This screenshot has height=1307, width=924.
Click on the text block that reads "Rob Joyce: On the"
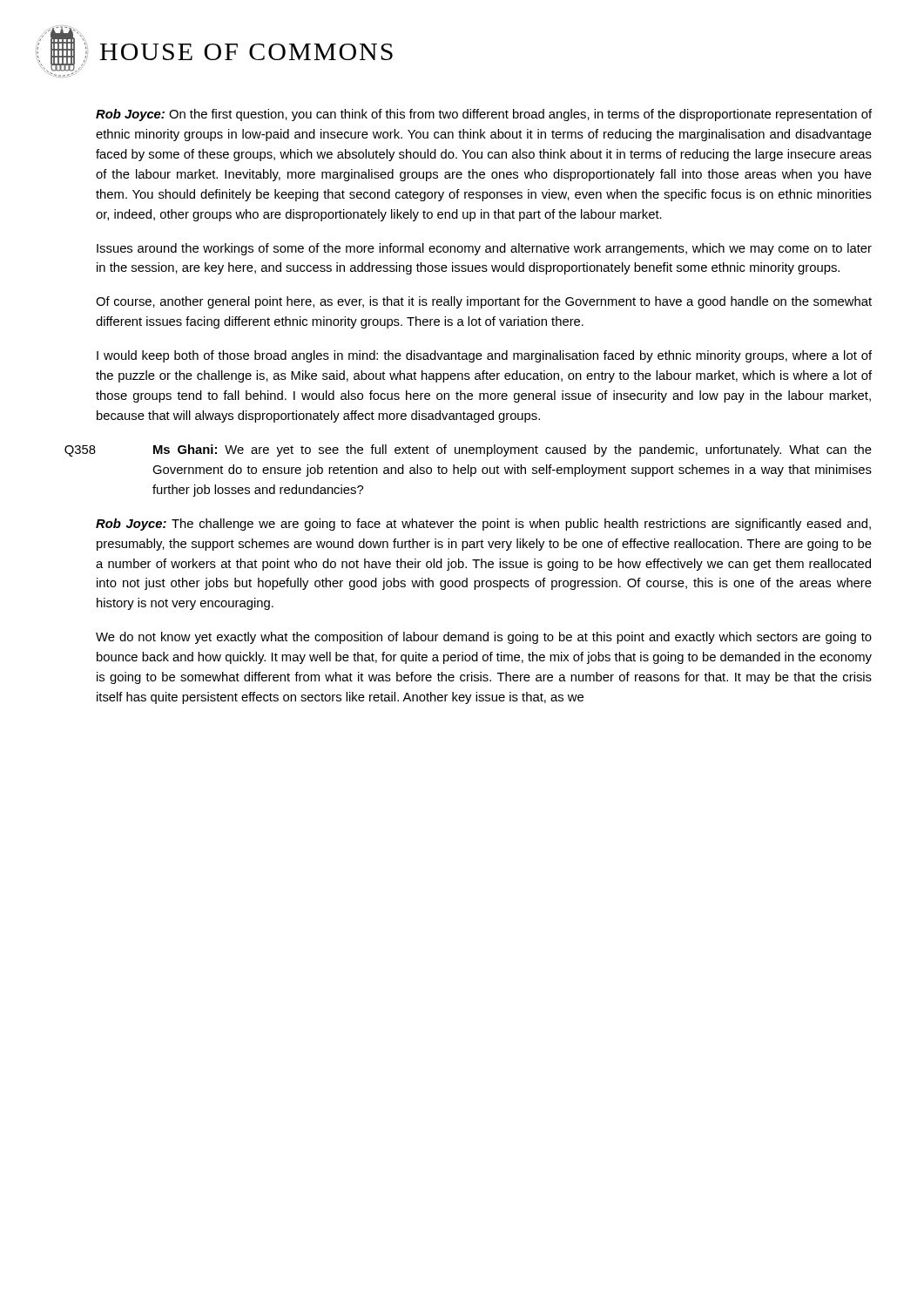point(484,164)
